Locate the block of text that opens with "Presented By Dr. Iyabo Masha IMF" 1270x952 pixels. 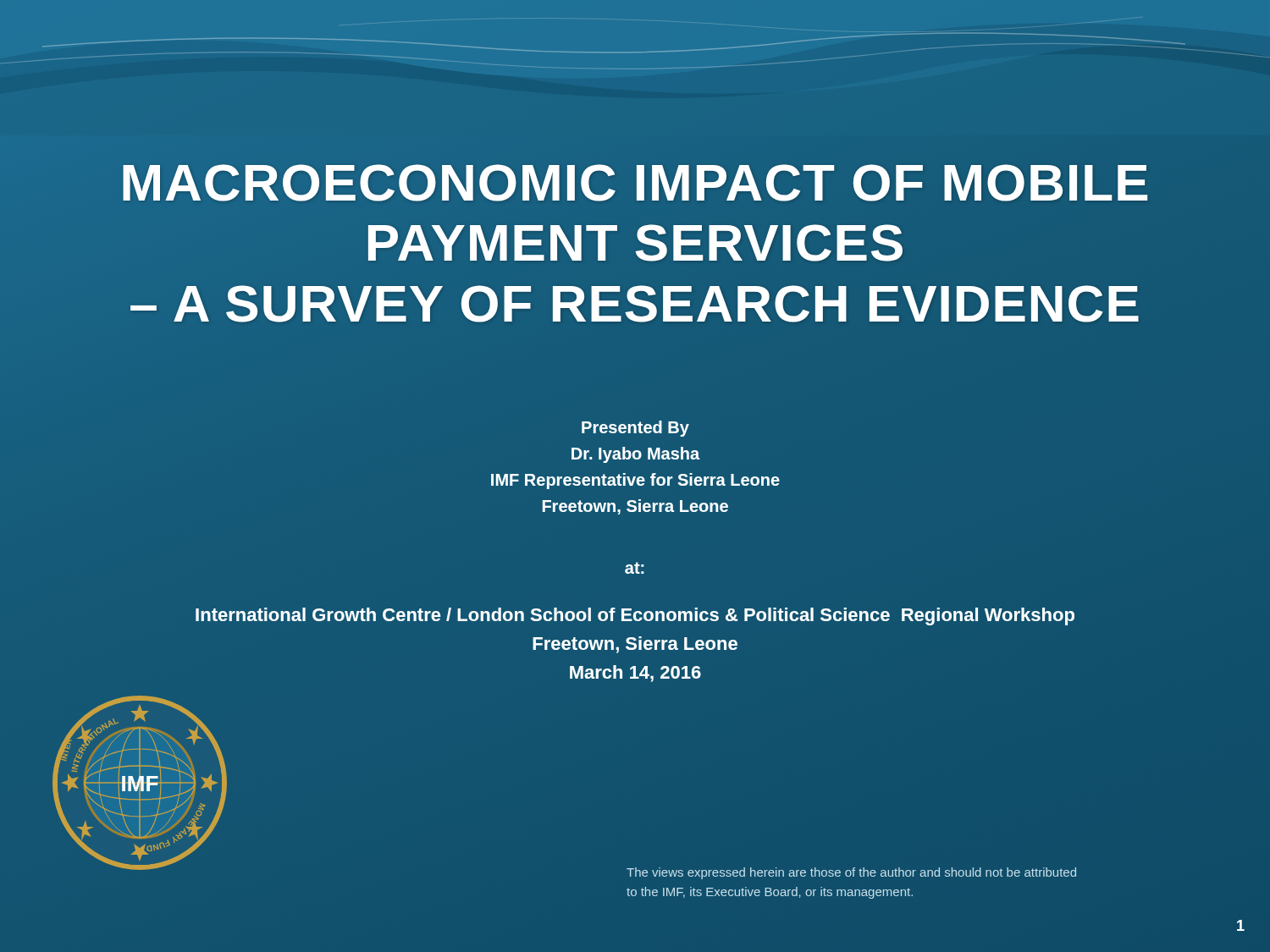point(635,467)
